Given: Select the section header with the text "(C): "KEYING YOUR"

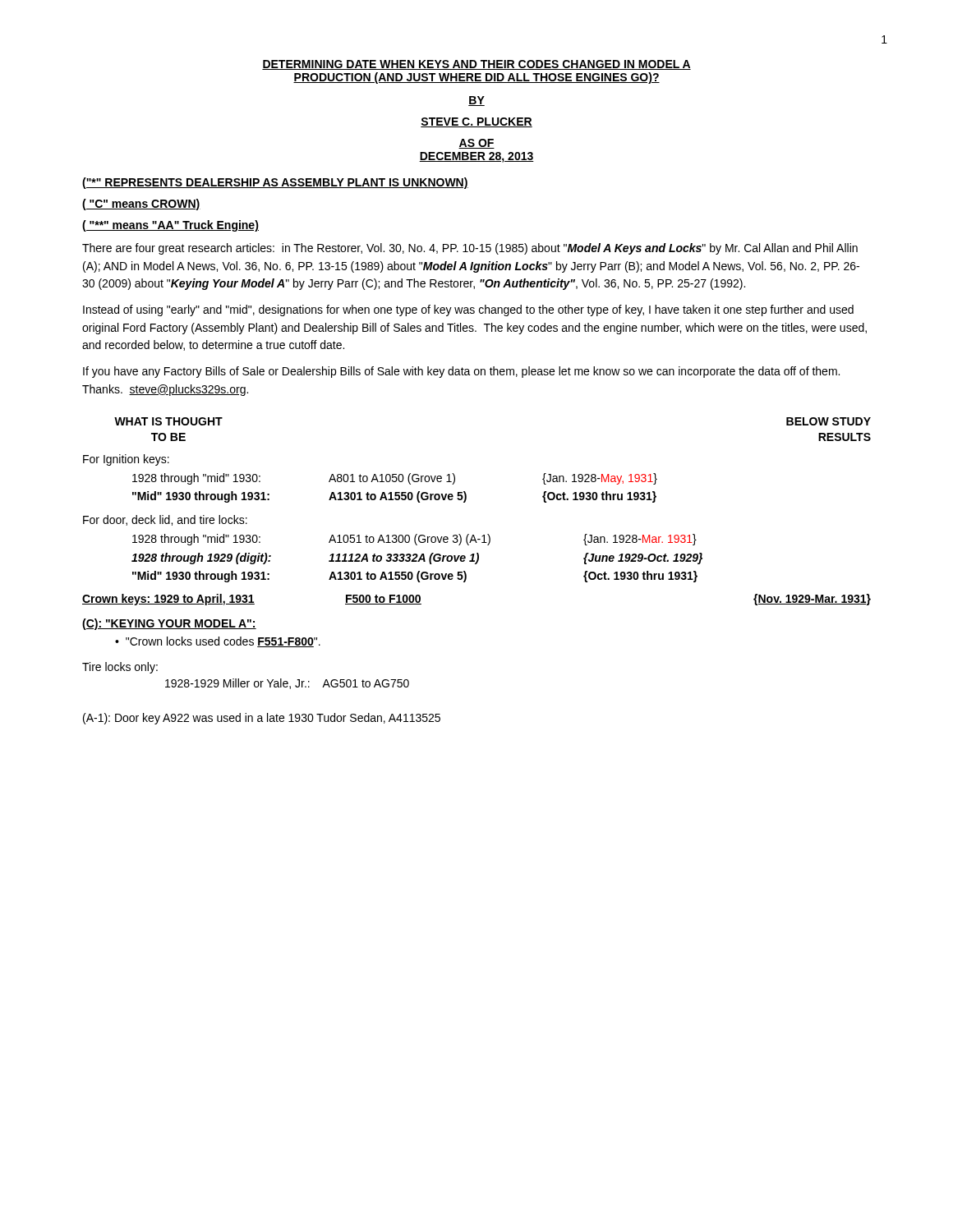Looking at the screenshot, I should pos(169,623).
